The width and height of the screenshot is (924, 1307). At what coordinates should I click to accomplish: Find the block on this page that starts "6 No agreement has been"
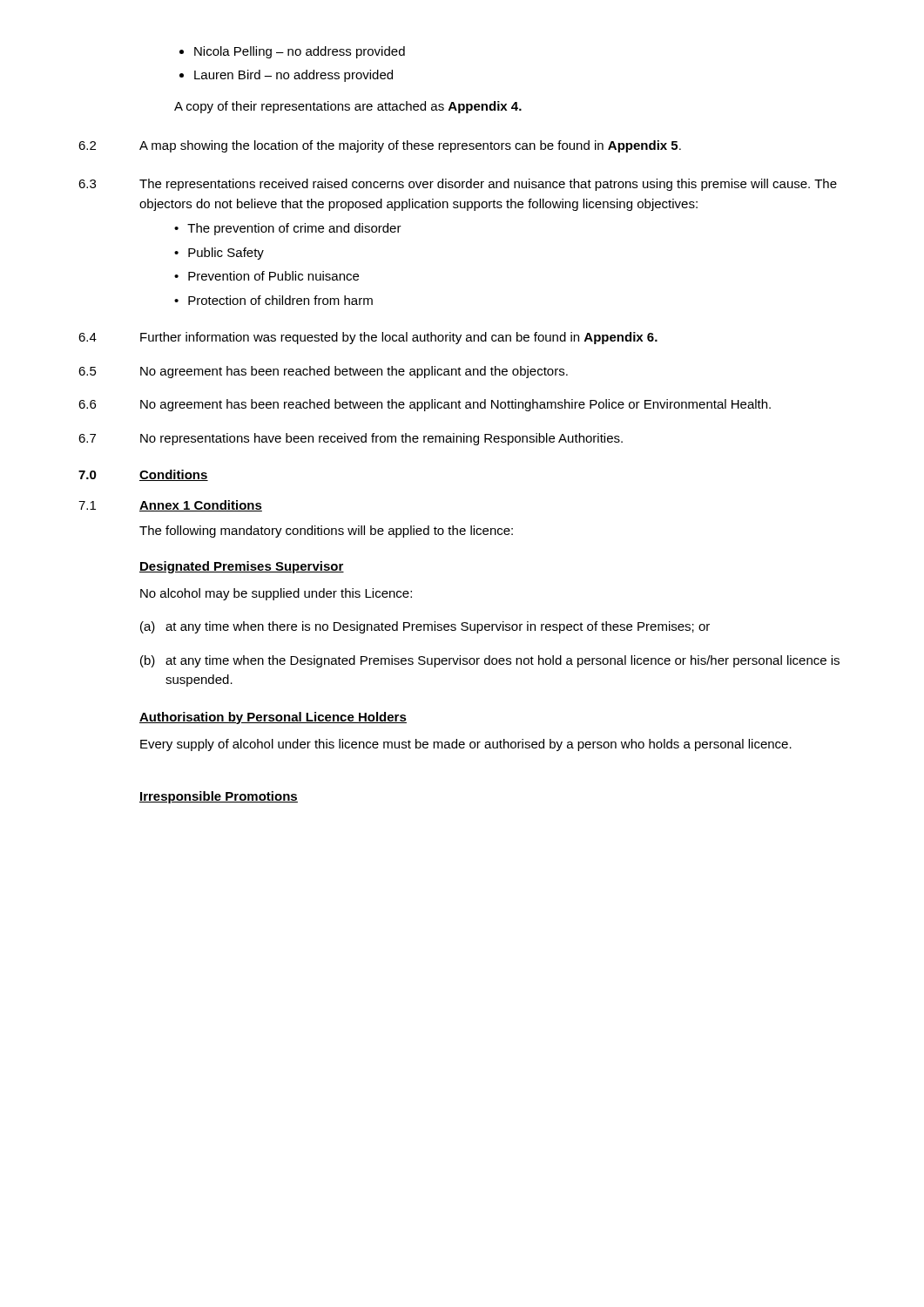pyautogui.click(x=466, y=405)
